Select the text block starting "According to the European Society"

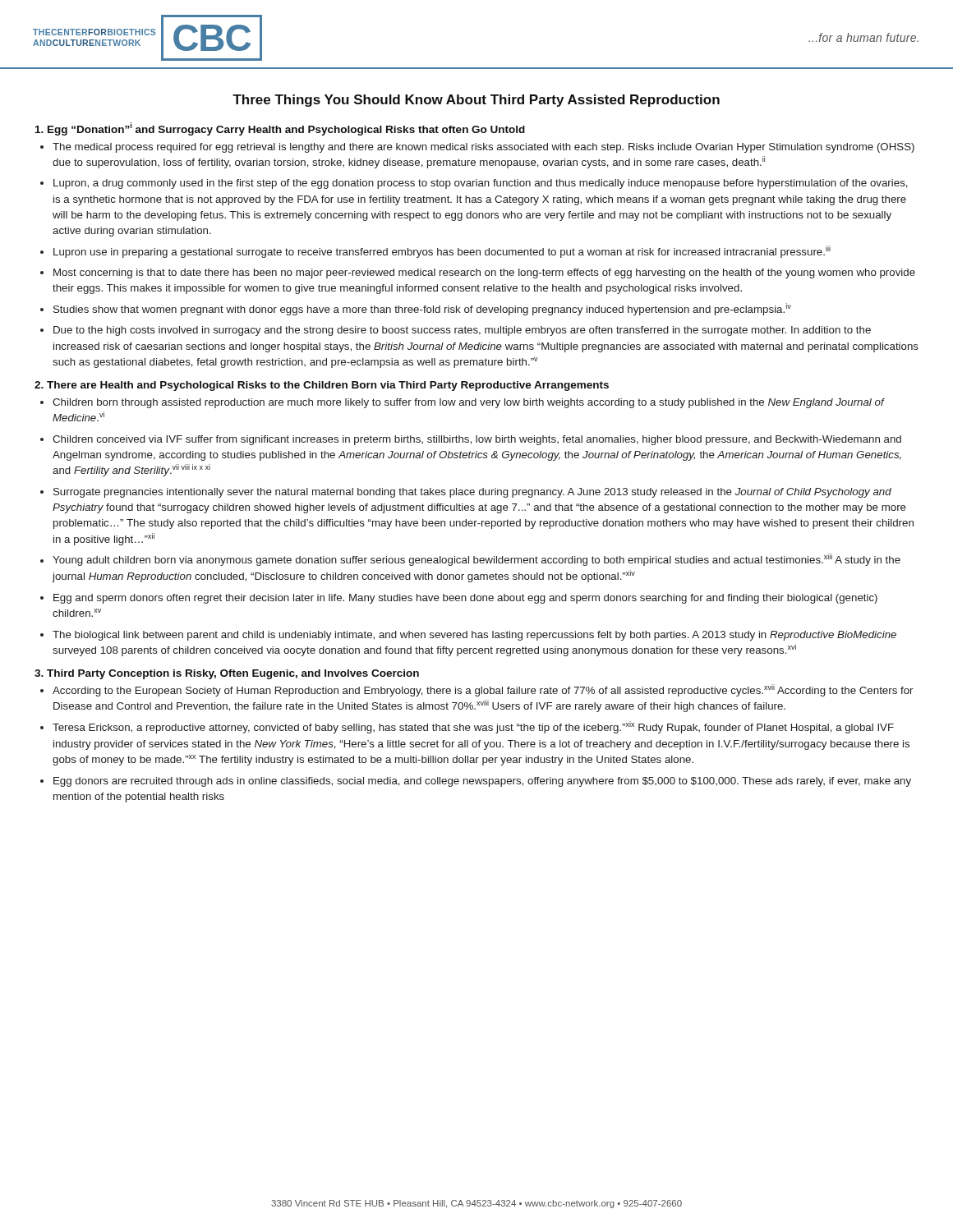coord(476,698)
